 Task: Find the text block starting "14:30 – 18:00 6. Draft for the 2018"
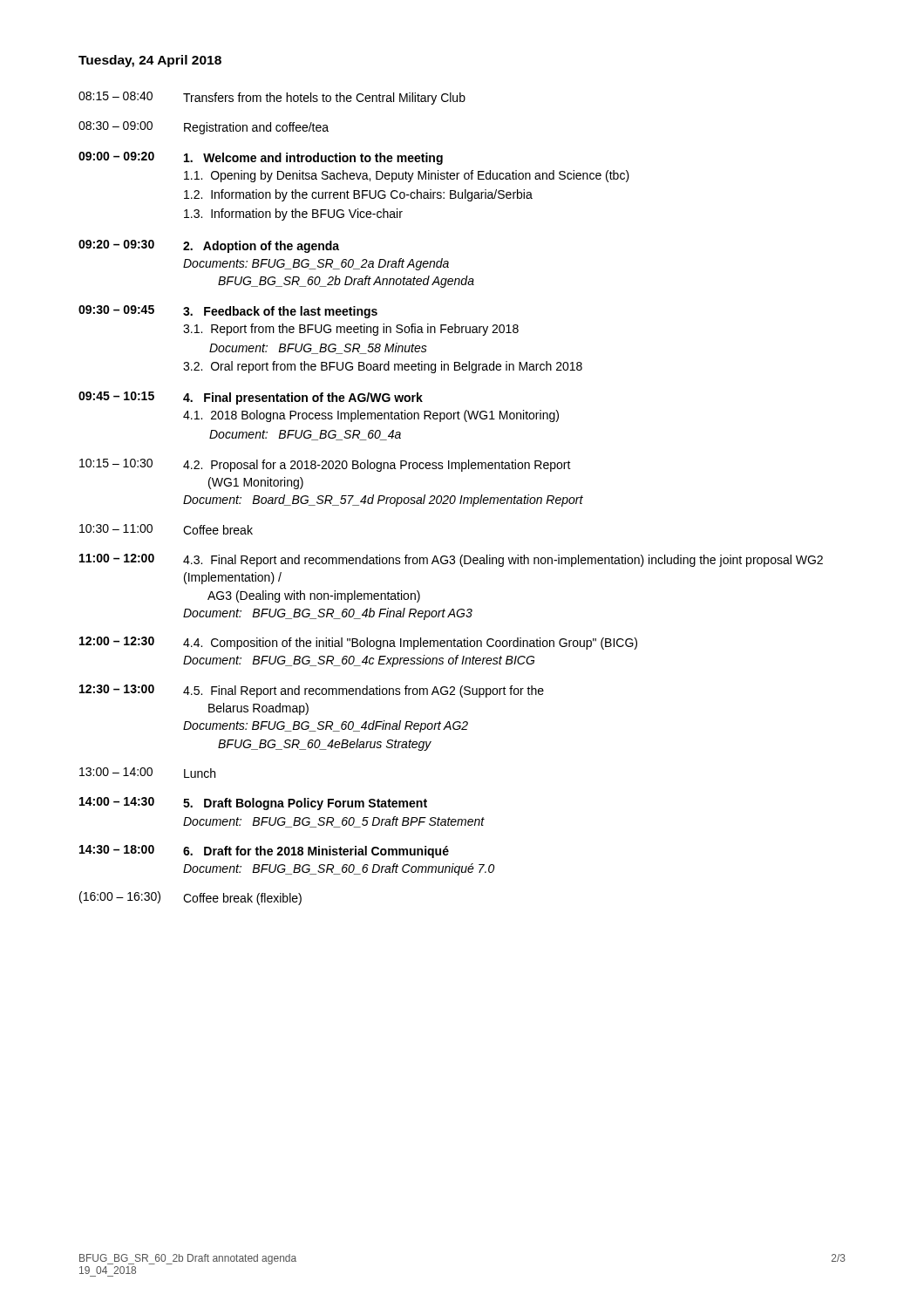click(x=462, y=860)
